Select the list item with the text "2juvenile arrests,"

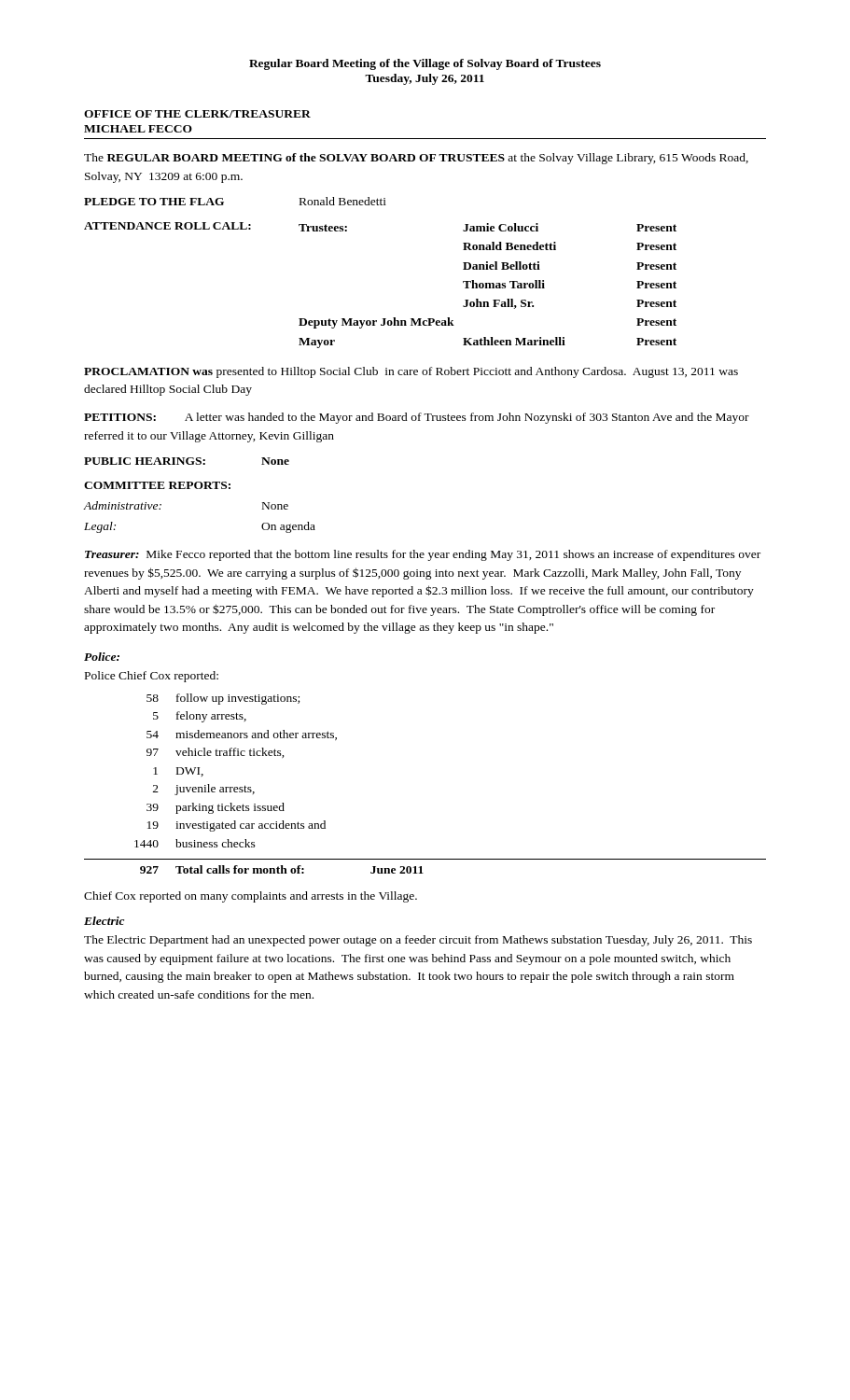(204, 790)
